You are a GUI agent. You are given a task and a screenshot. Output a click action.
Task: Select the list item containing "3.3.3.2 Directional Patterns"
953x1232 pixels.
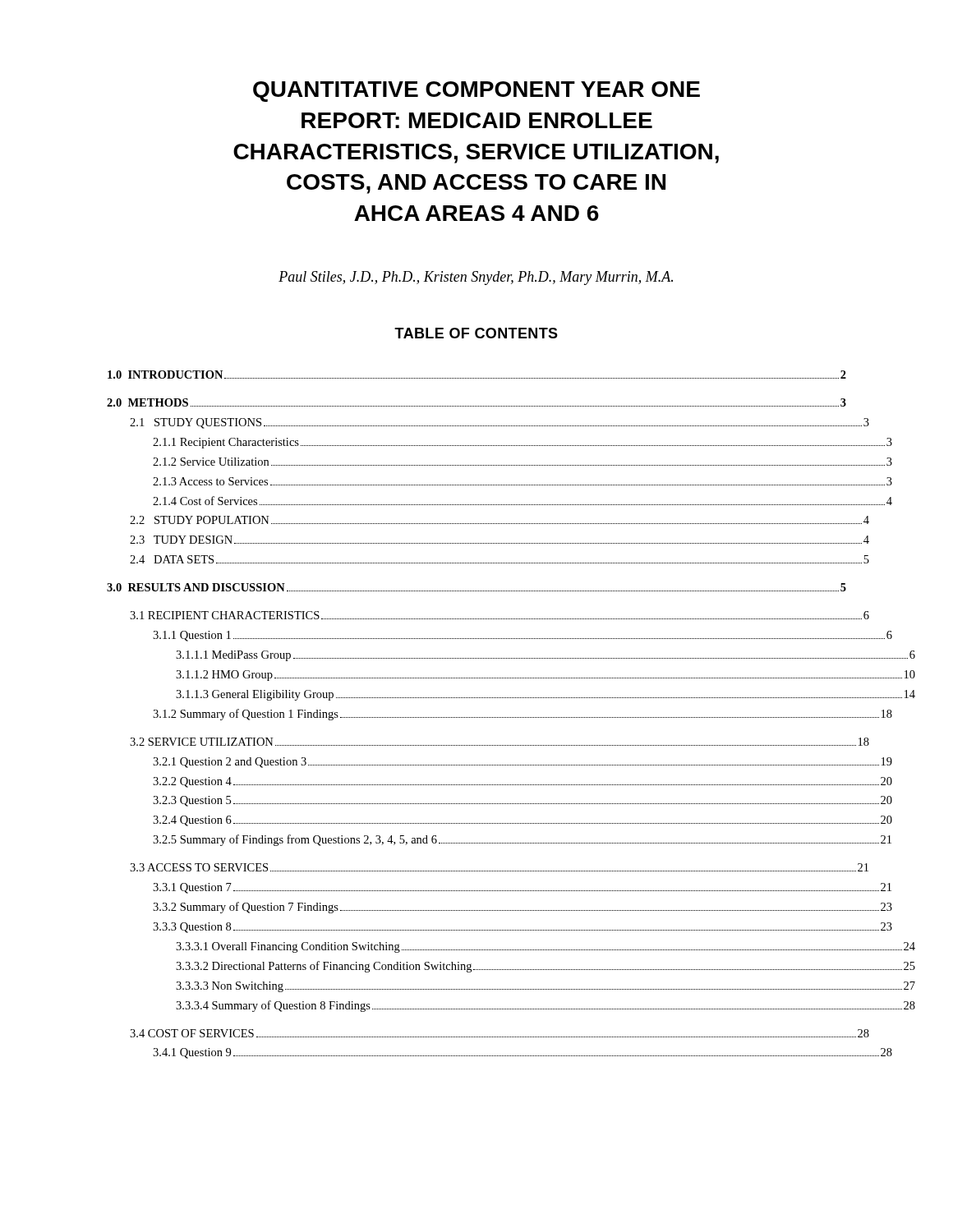pos(545,967)
